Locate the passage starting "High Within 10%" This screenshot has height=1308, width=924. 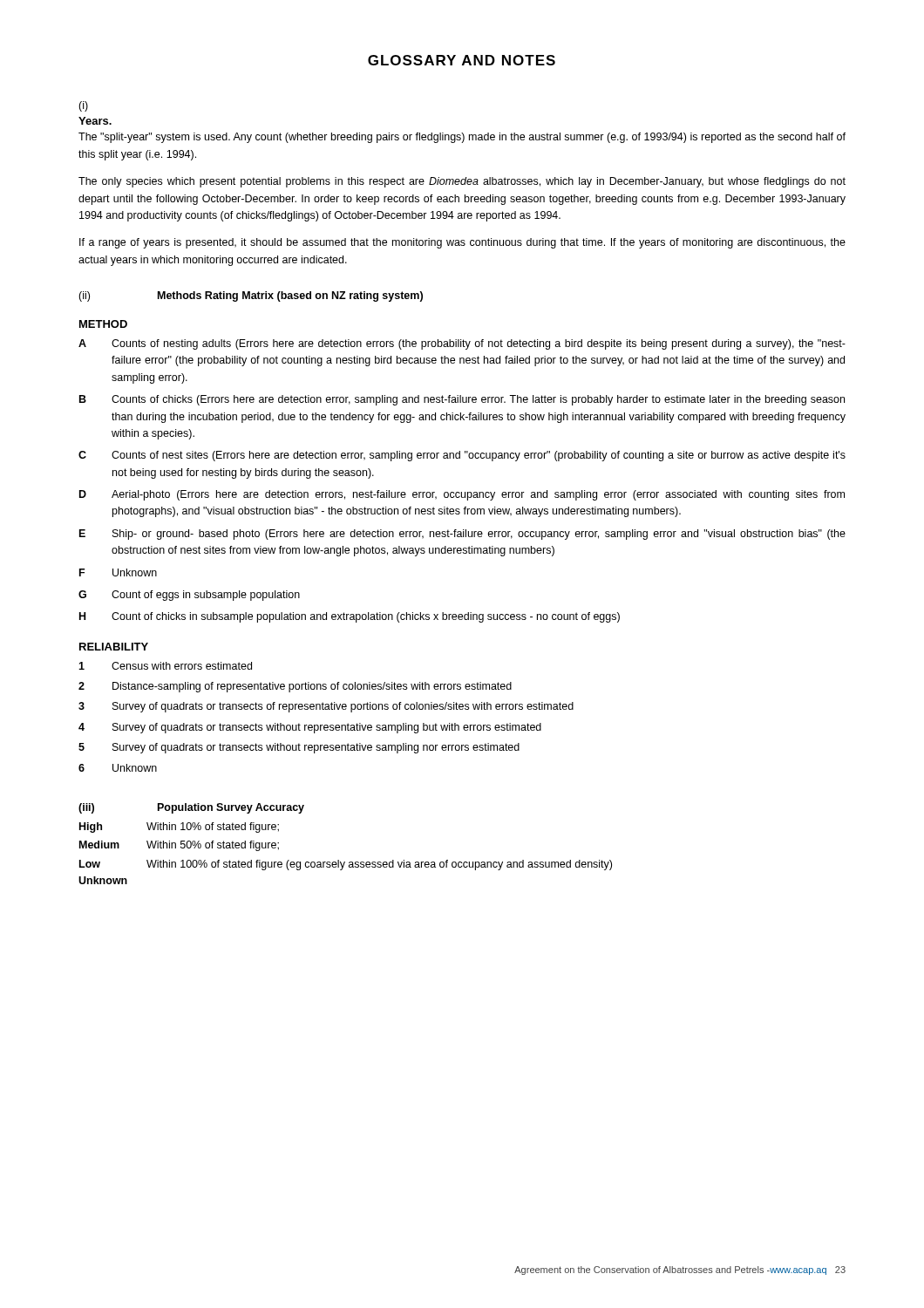179,828
